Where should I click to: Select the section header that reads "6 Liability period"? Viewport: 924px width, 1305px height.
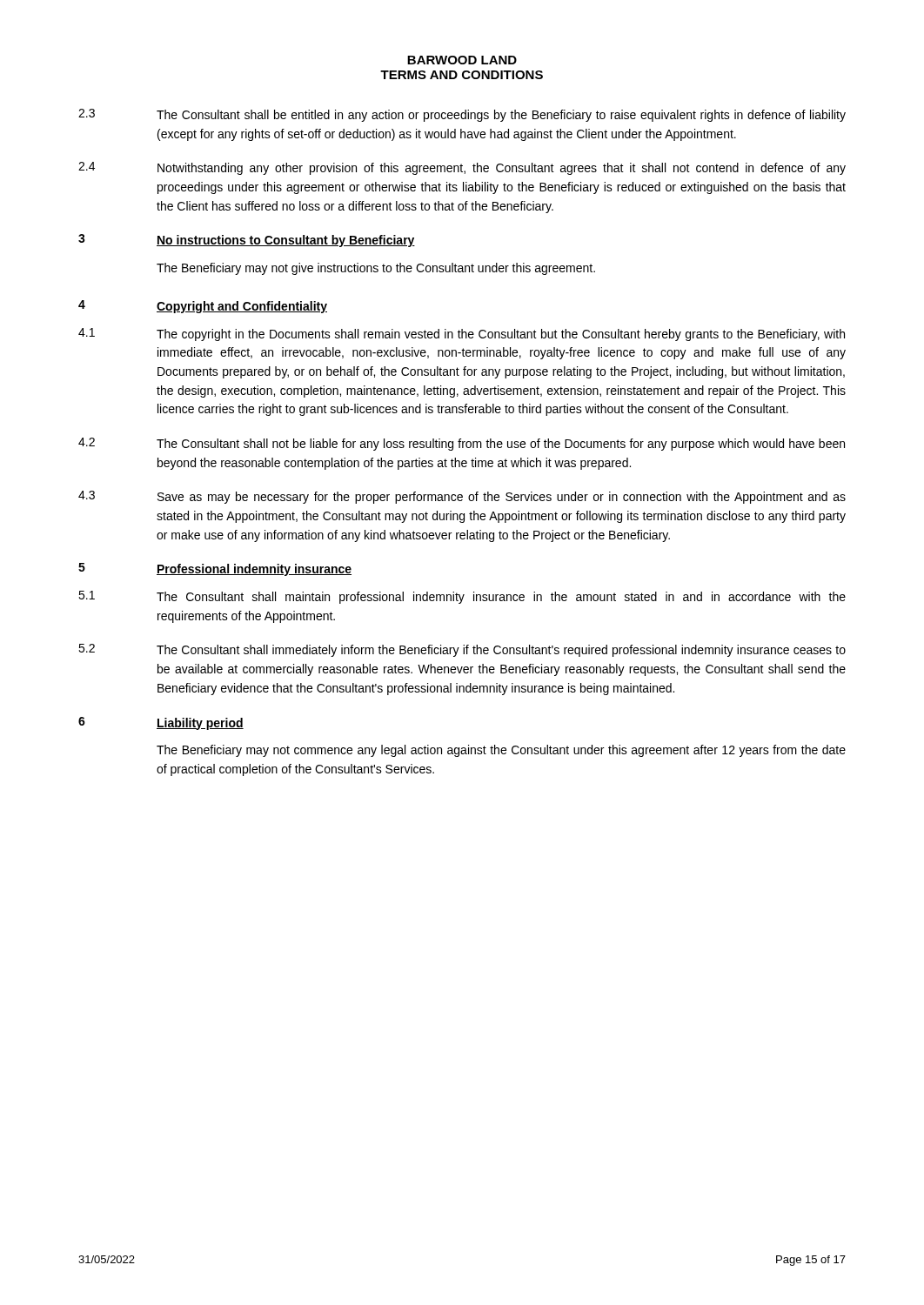click(161, 723)
